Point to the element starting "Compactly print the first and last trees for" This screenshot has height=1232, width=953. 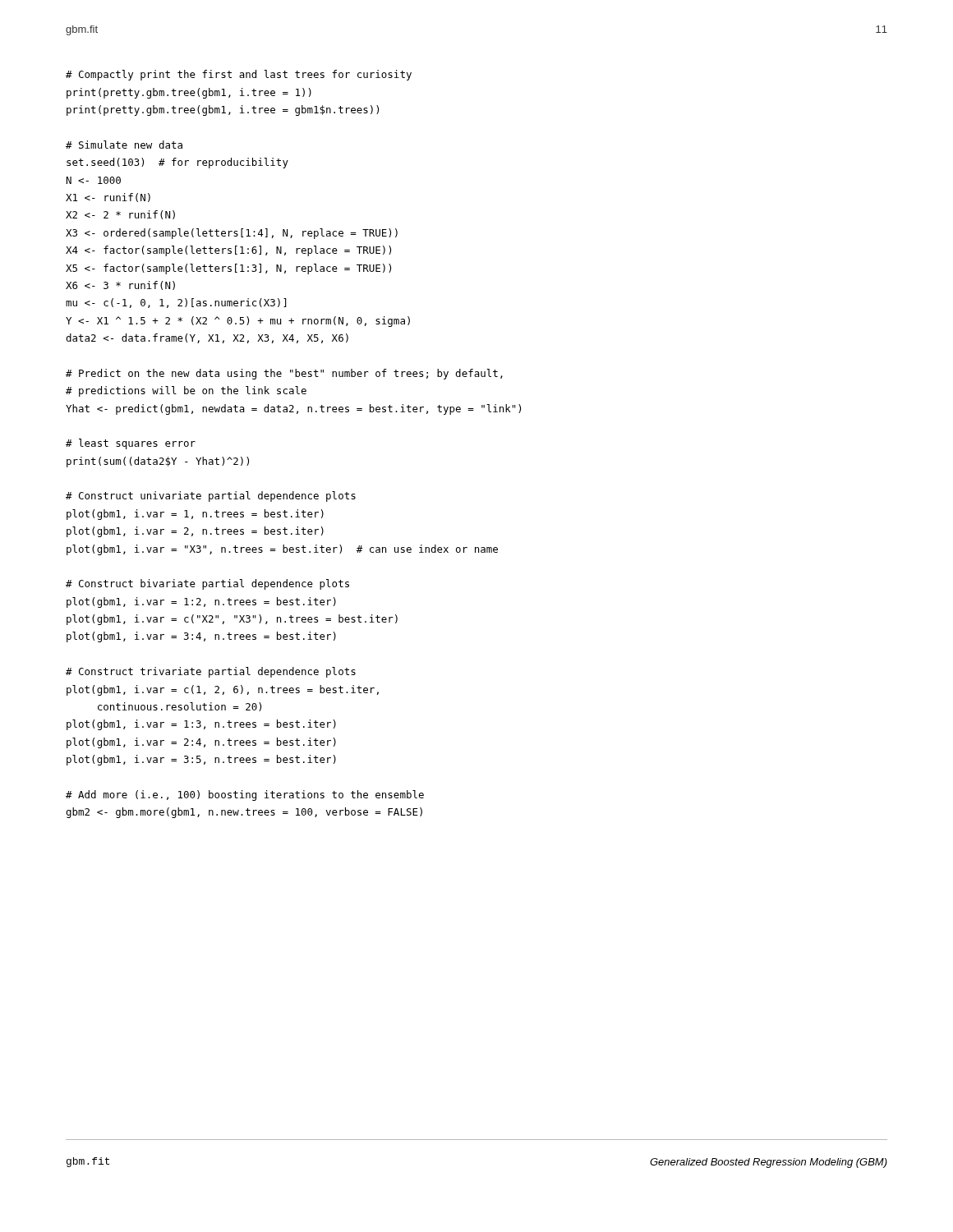(239, 75)
